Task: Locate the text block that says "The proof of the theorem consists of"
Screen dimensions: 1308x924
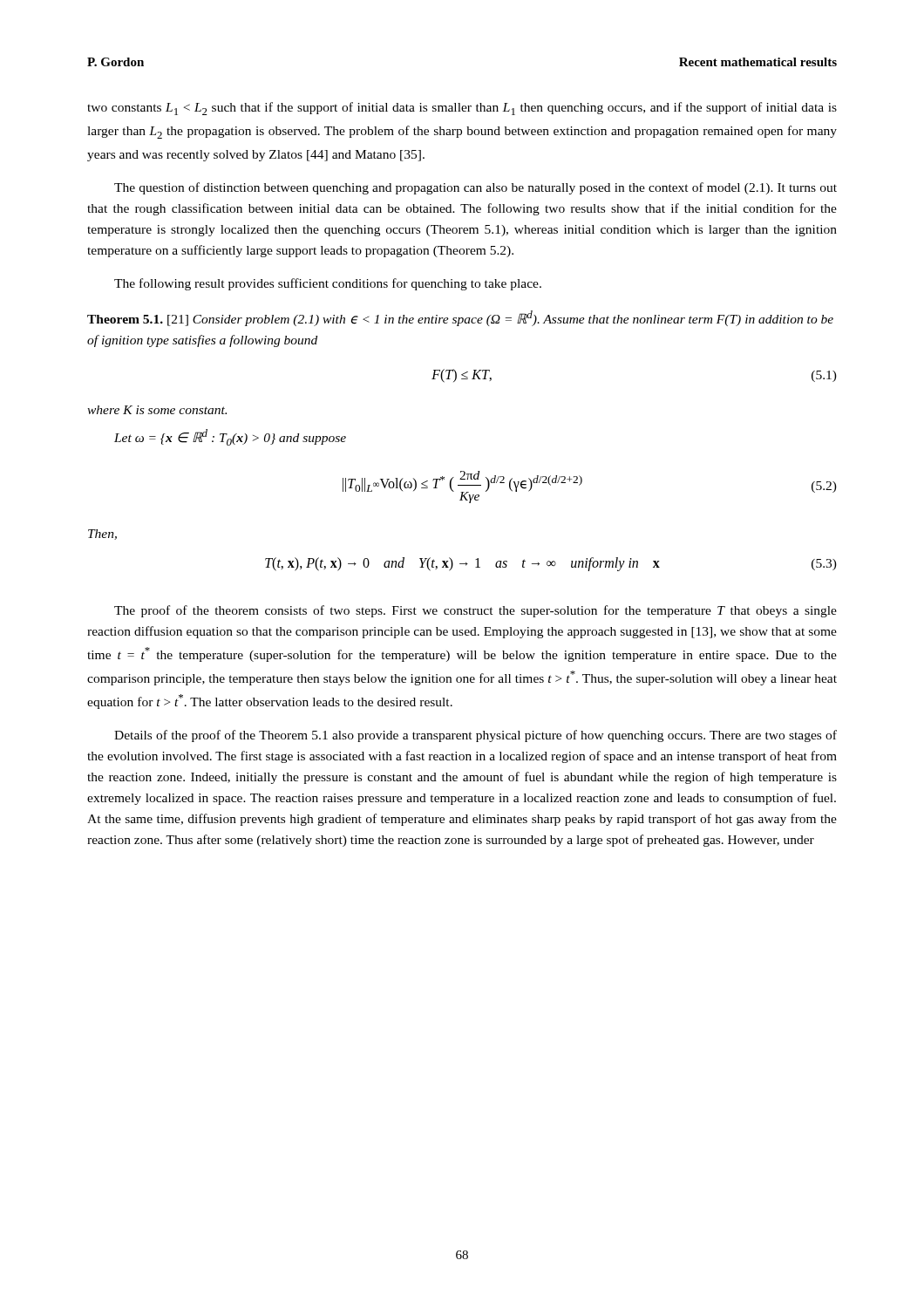Action: click(462, 656)
